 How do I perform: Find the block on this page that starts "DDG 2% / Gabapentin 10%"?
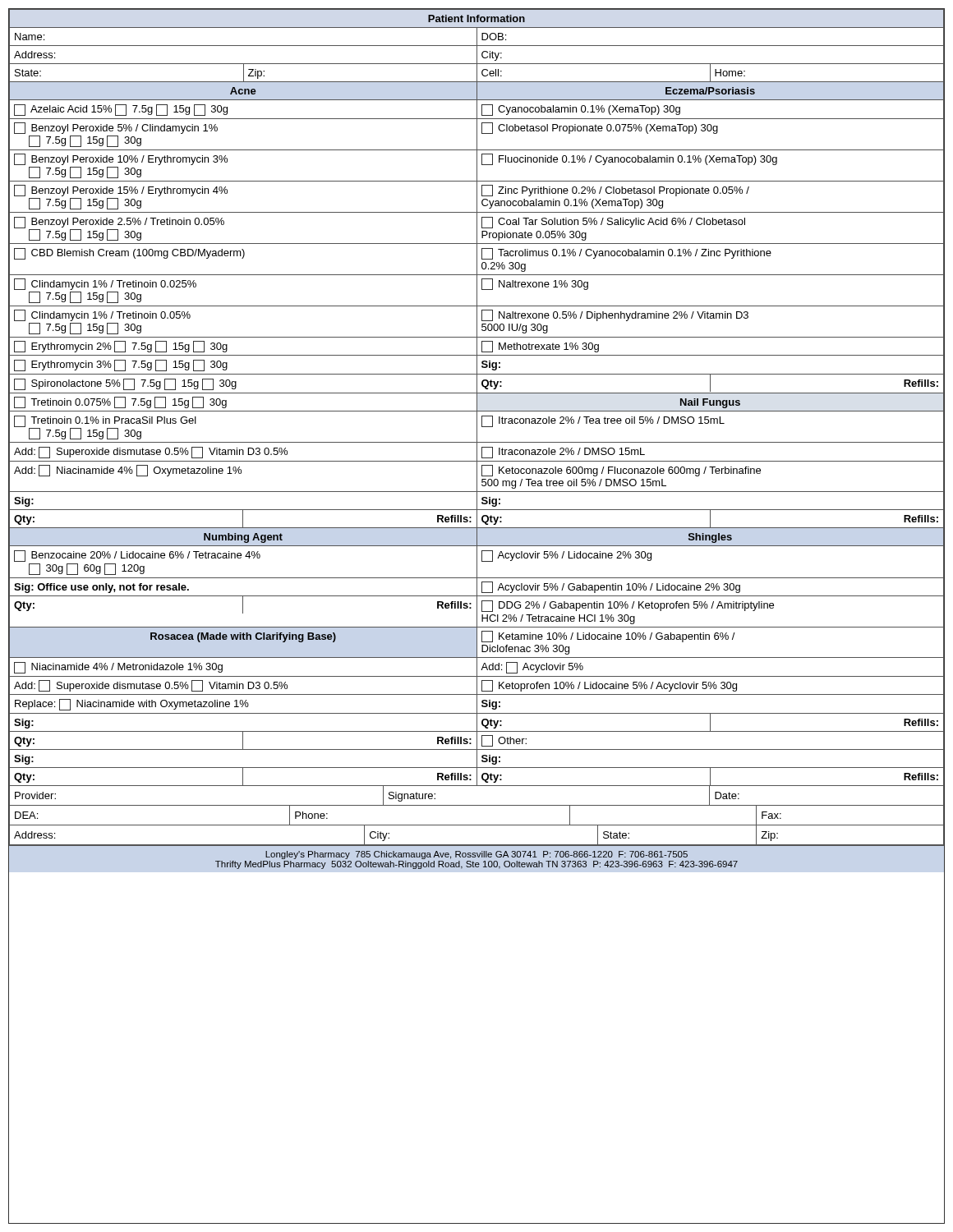pyautogui.click(x=628, y=611)
